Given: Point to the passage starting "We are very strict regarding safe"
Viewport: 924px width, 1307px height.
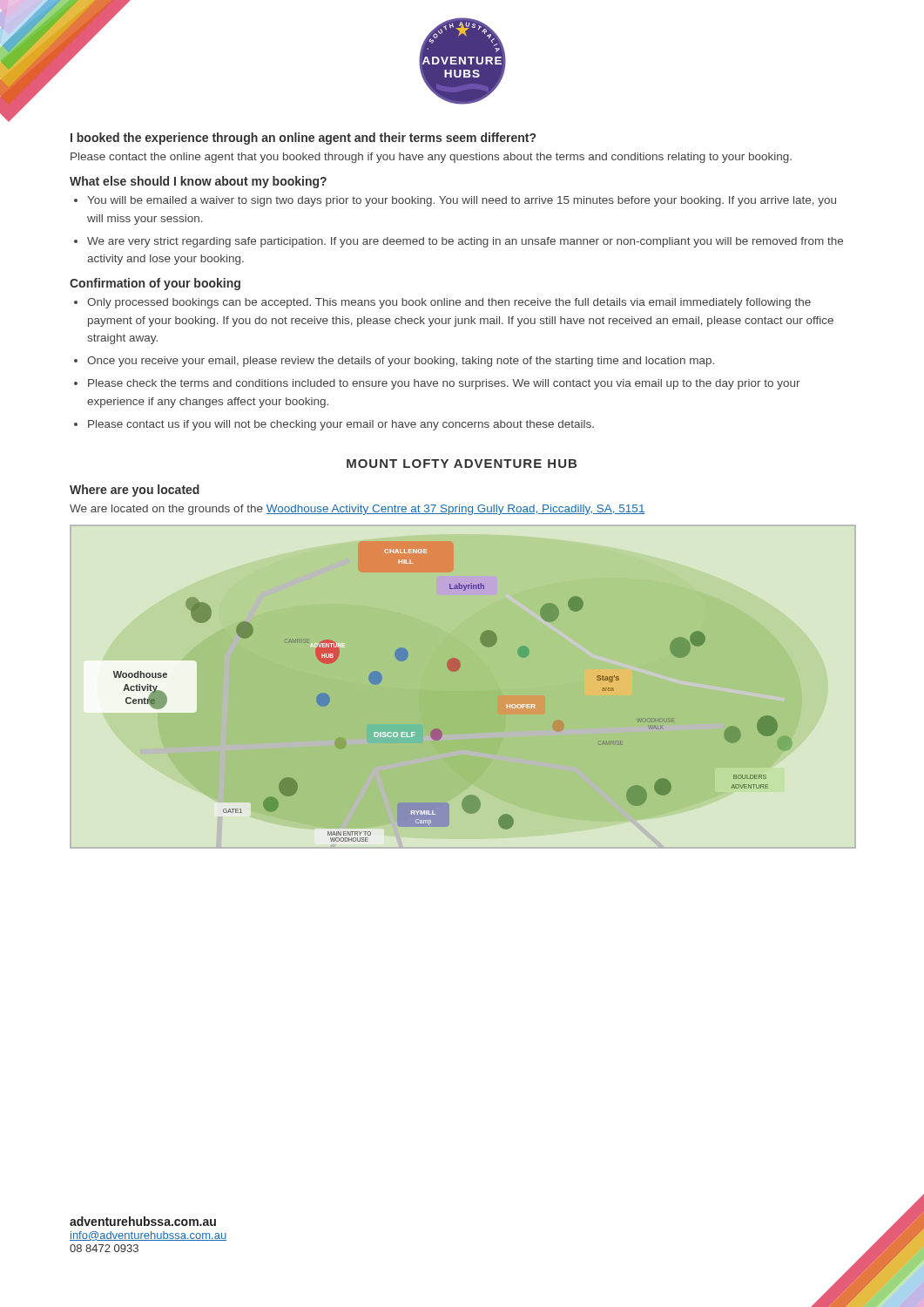Looking at the screenshot, I should point(465,250).
